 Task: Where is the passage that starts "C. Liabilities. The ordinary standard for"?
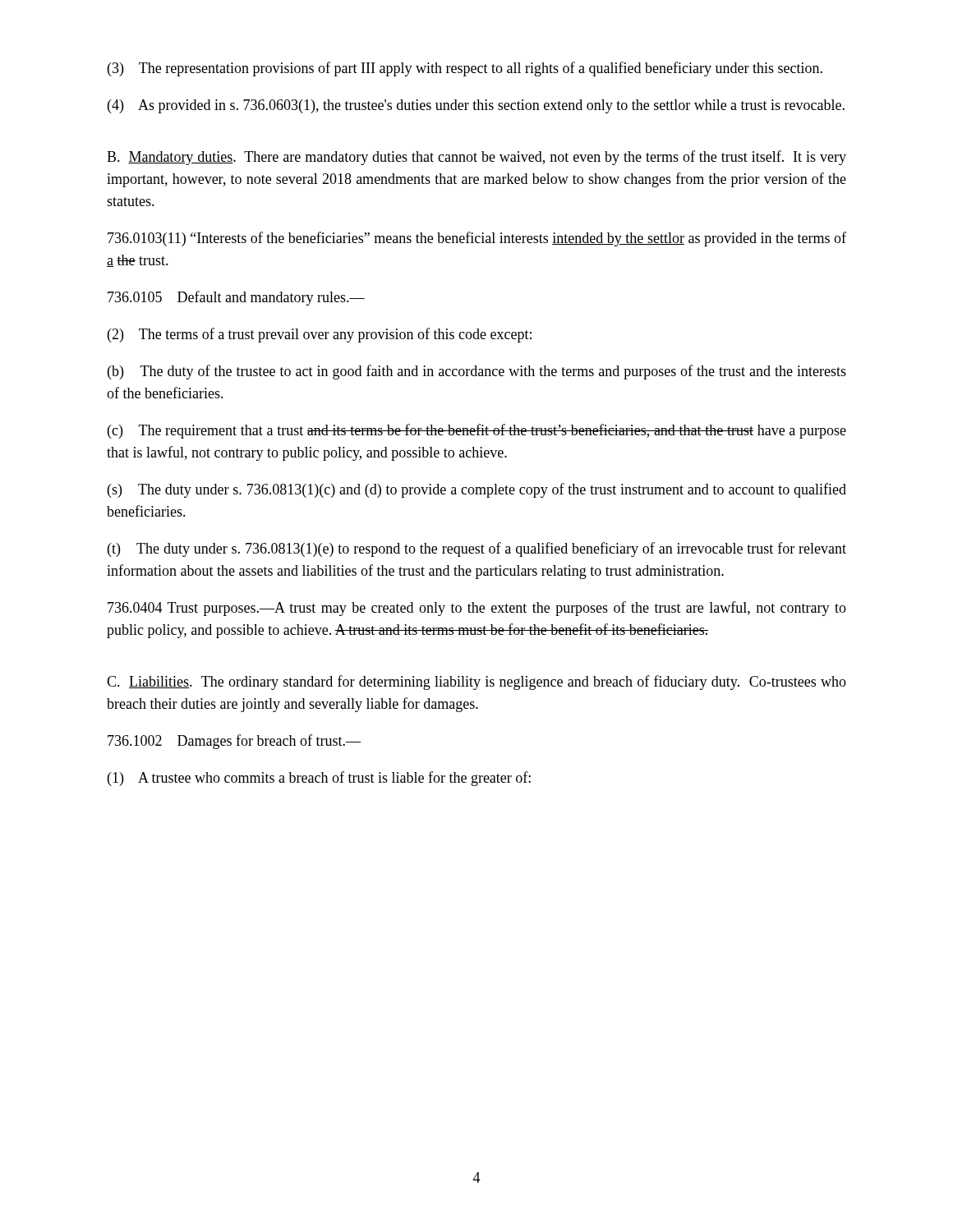point(476,693)
